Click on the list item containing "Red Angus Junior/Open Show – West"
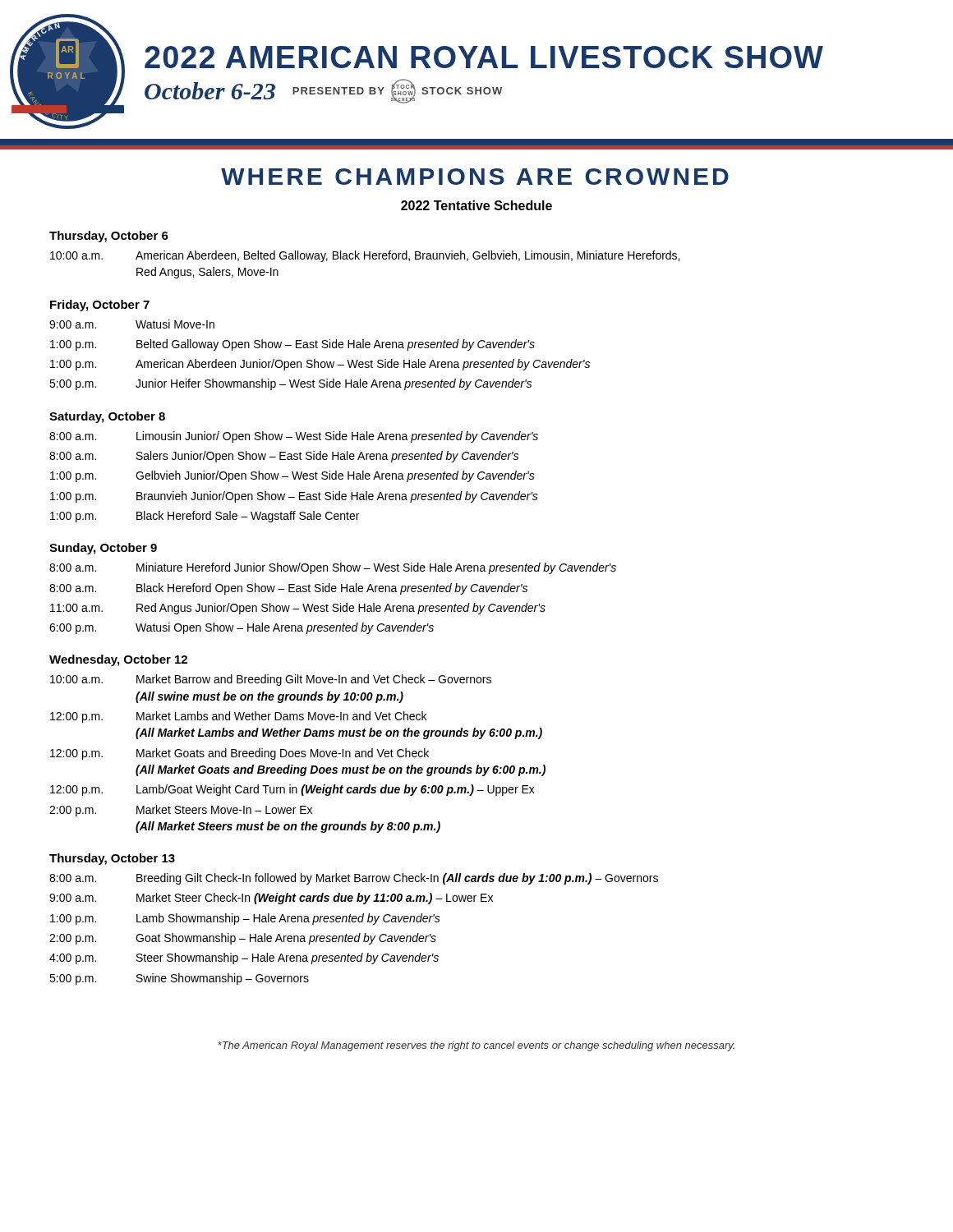The height and width of the screenshot is (1232, 953). 341,608
